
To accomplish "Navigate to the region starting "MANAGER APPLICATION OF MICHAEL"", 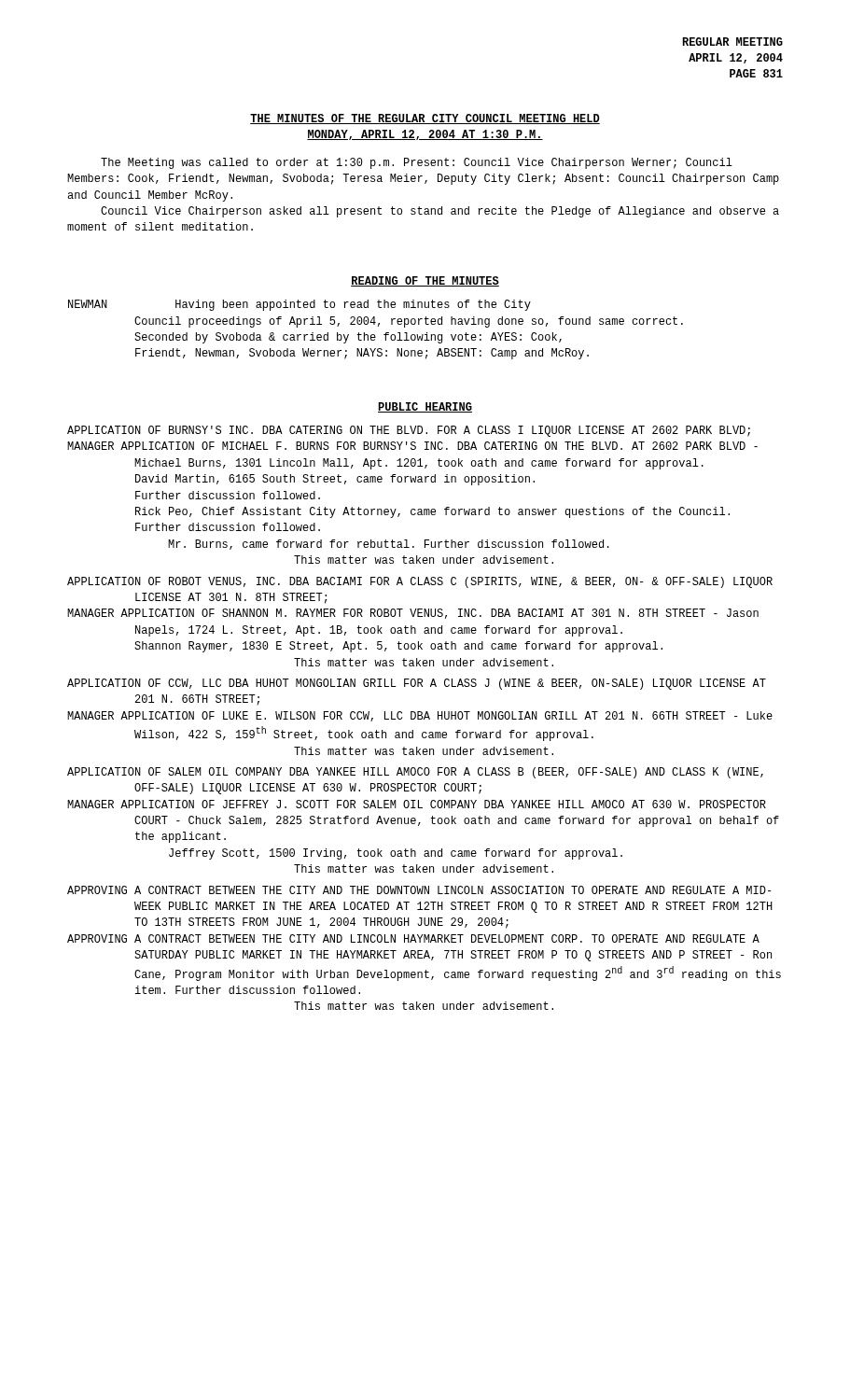I will [x=425, y=505].
